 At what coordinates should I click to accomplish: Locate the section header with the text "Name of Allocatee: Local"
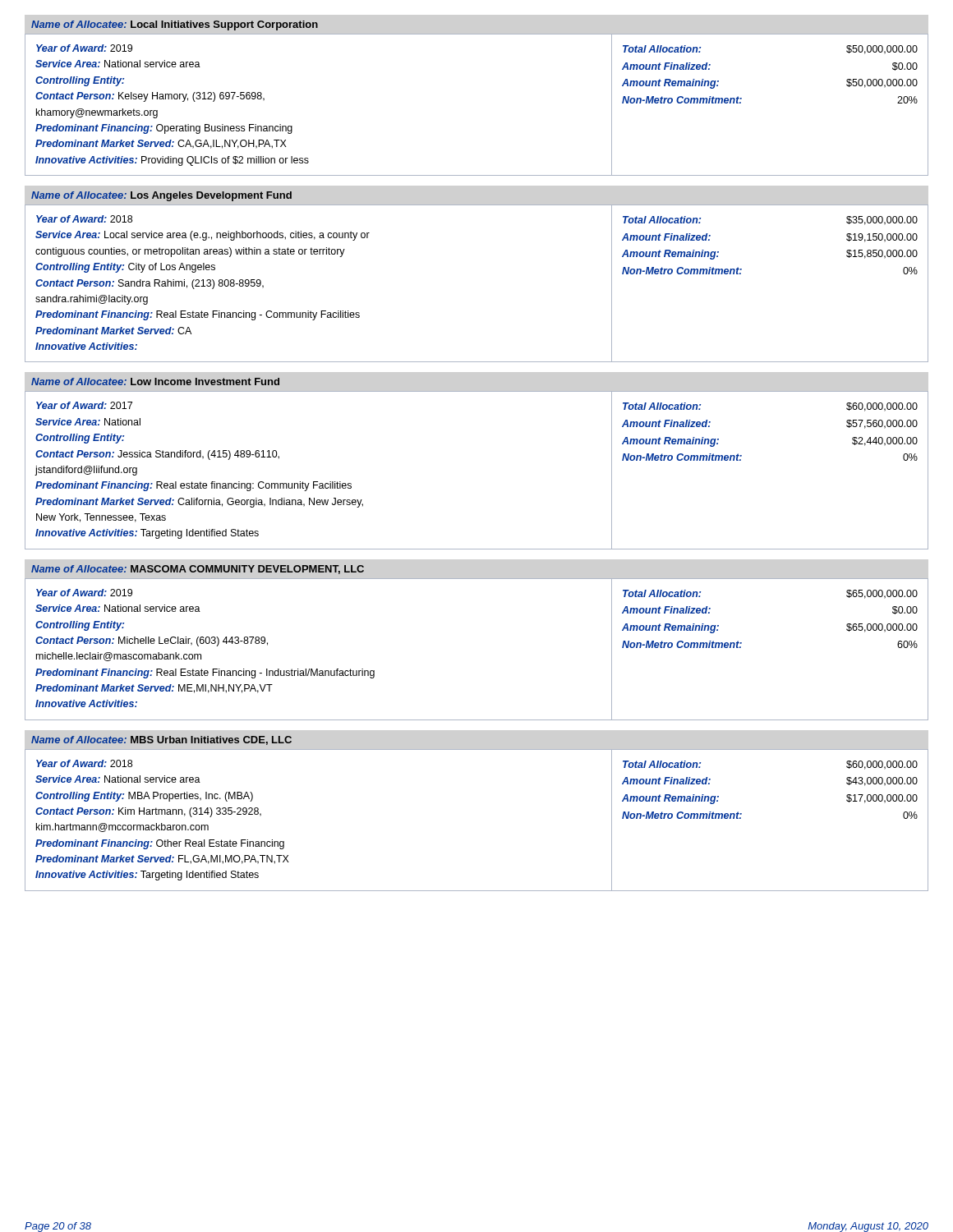[175, 24]
